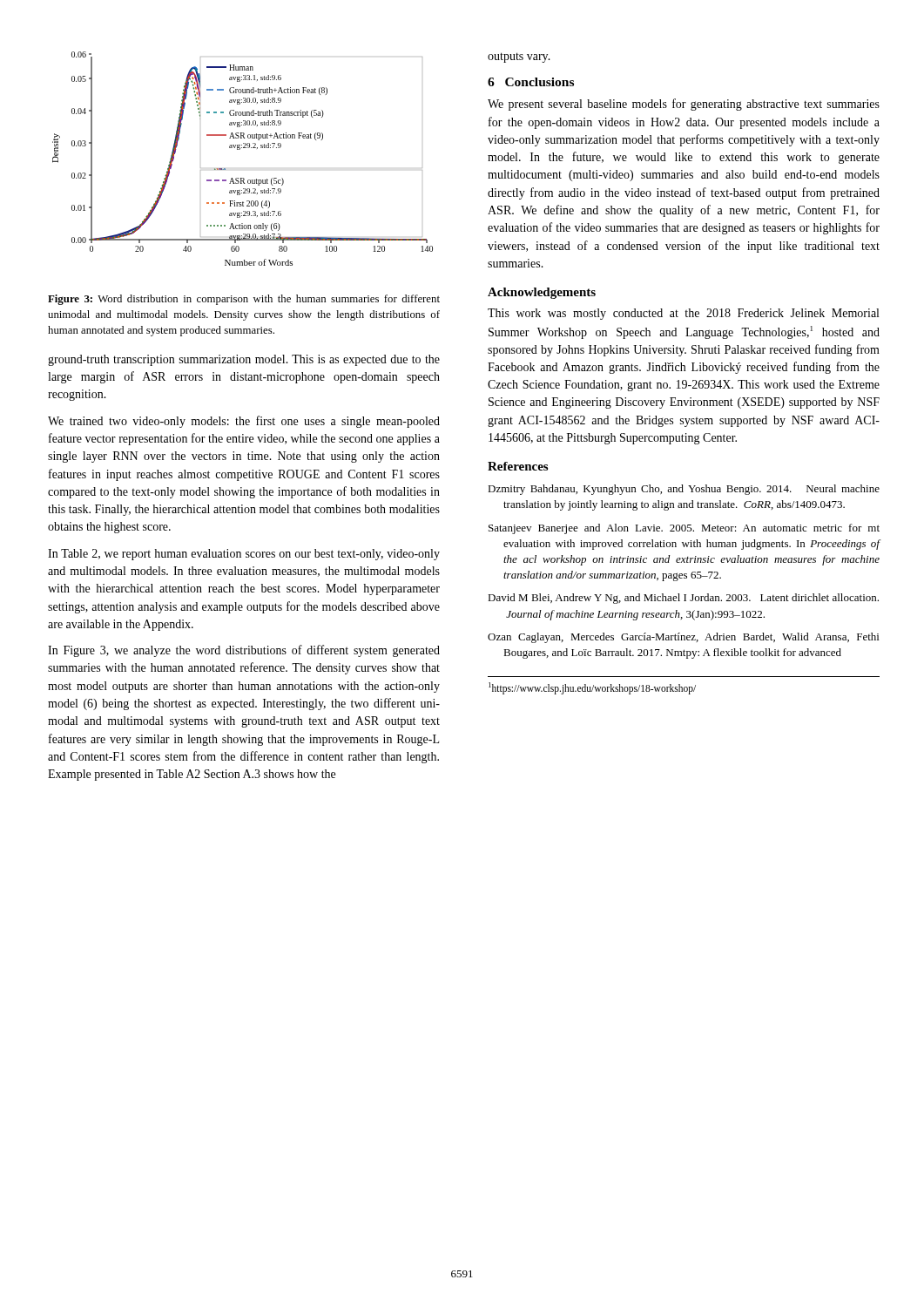The image size is (924, 1307).
Task: Navigate to the block starting "We present several baseline models for generating abstractive"
Action: 684,184
